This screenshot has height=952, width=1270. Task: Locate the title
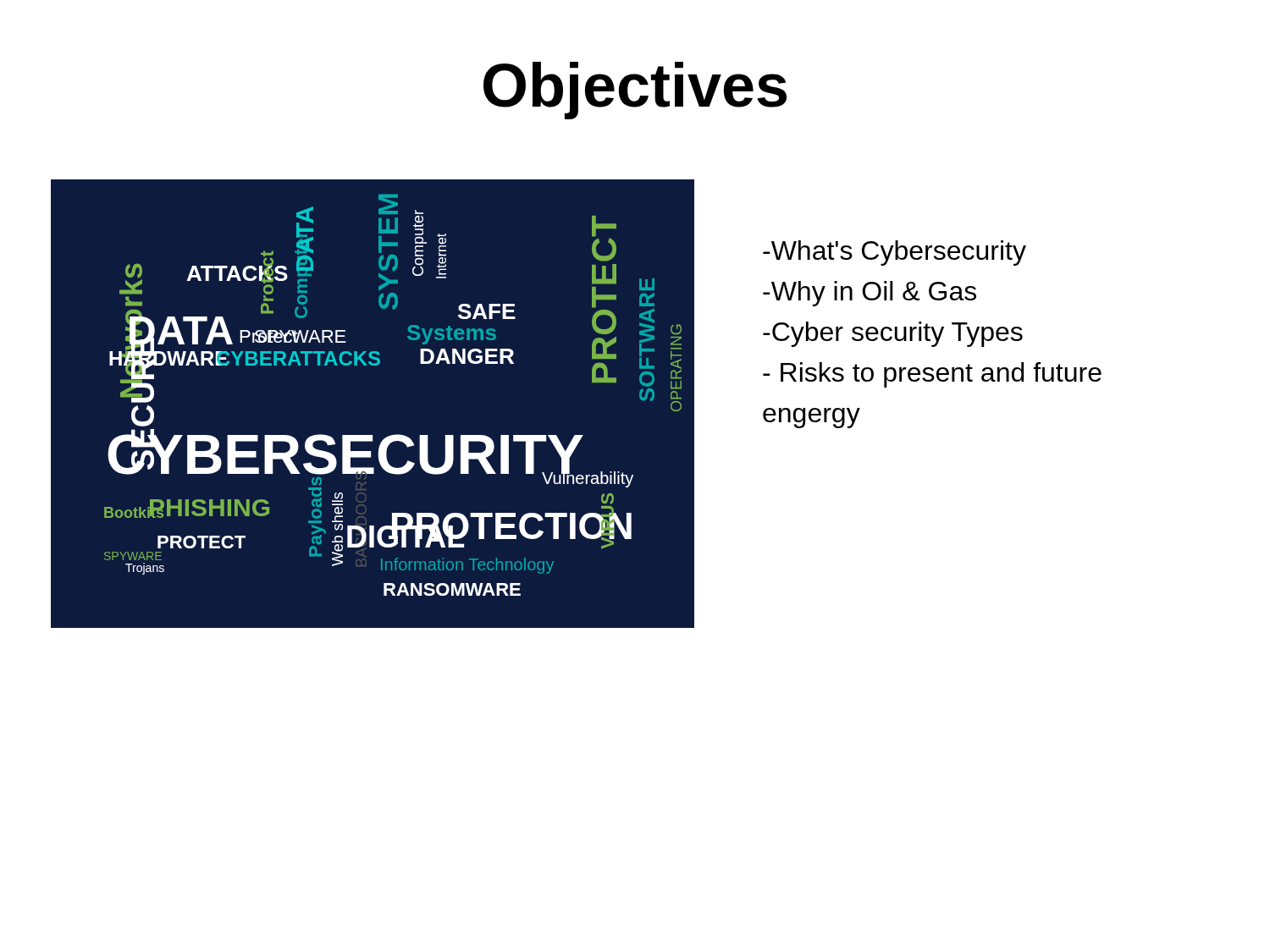(x=635, y=85)
